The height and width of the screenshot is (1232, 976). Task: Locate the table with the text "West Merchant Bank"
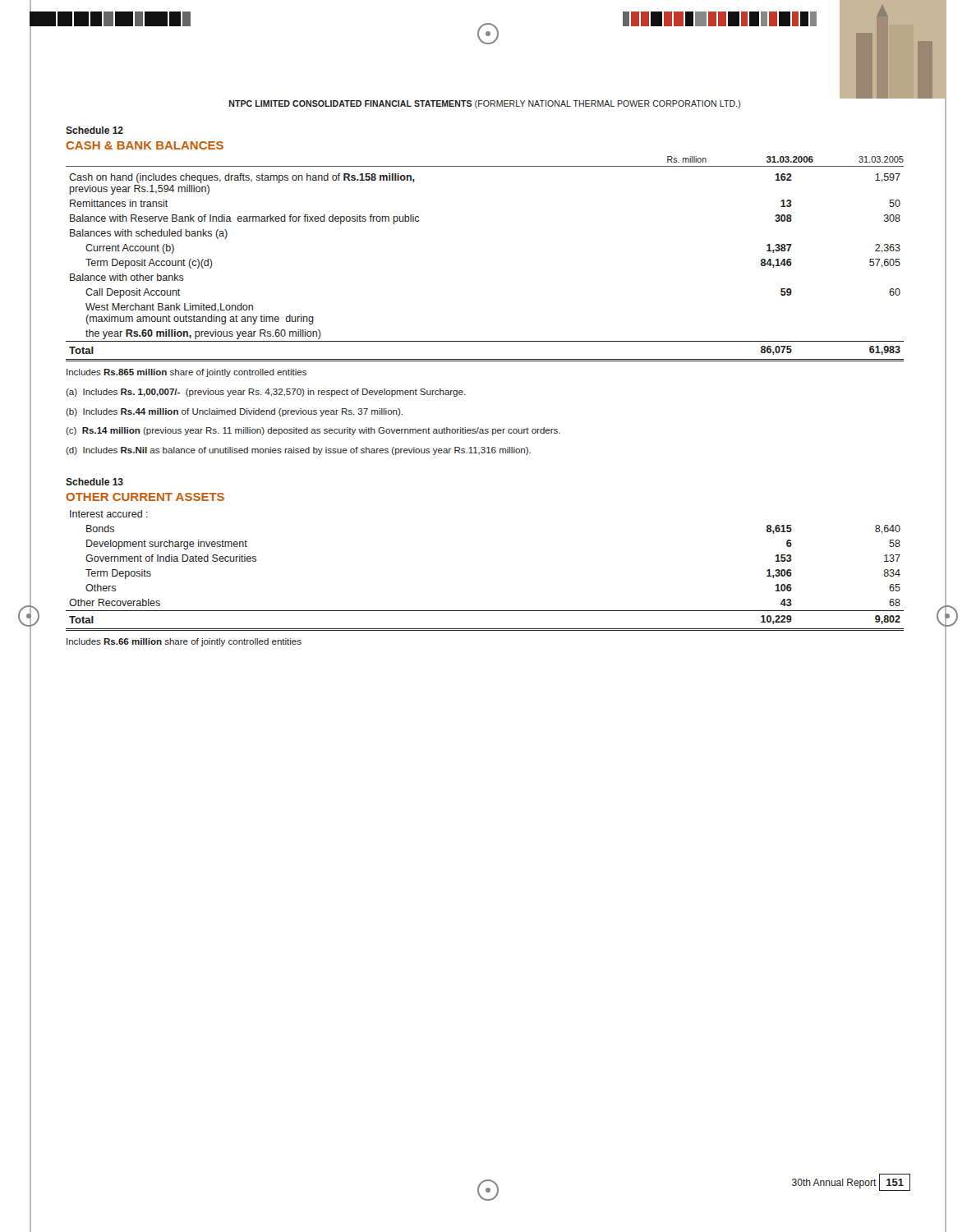pyautogui.click(x=485, y=264)
